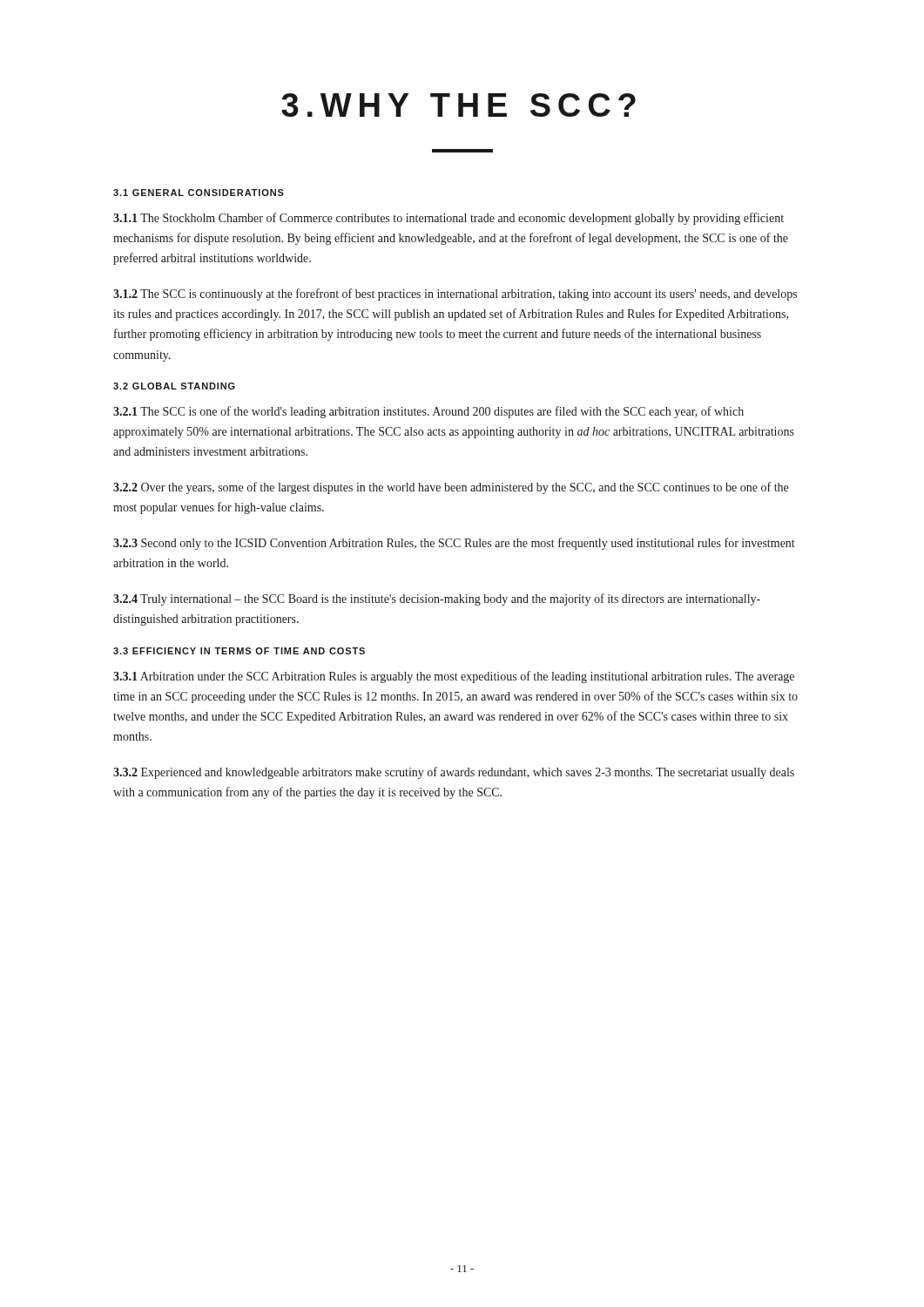This screenshot has width=924, height=1307.
Task: Find the block on this page that starts "2.4 Truly international"
Action: [x=437, y=609]
